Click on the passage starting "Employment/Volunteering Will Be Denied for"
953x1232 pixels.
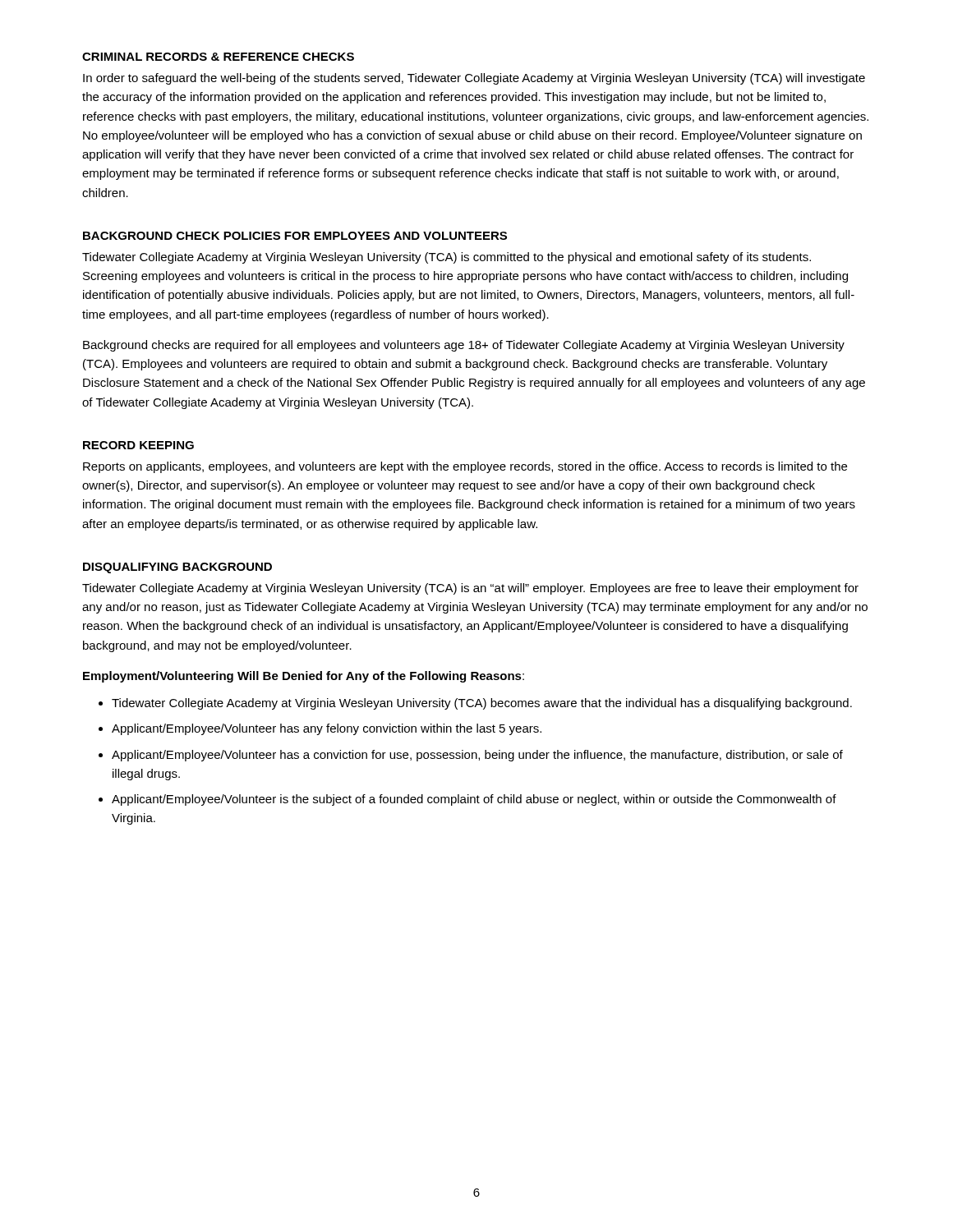click(x=304, y=675)
